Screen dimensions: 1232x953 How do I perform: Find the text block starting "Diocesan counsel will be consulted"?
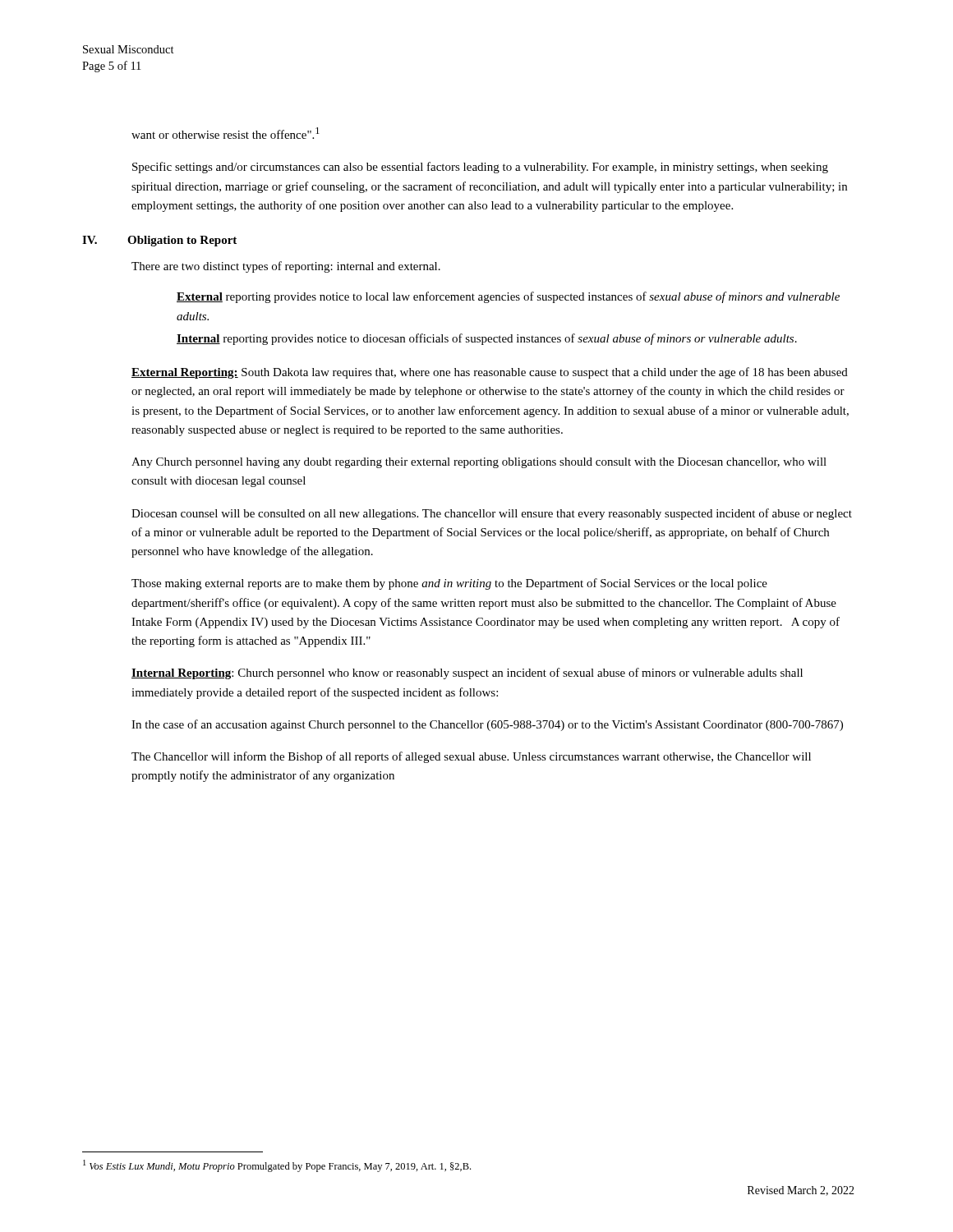tap(493, 533)
